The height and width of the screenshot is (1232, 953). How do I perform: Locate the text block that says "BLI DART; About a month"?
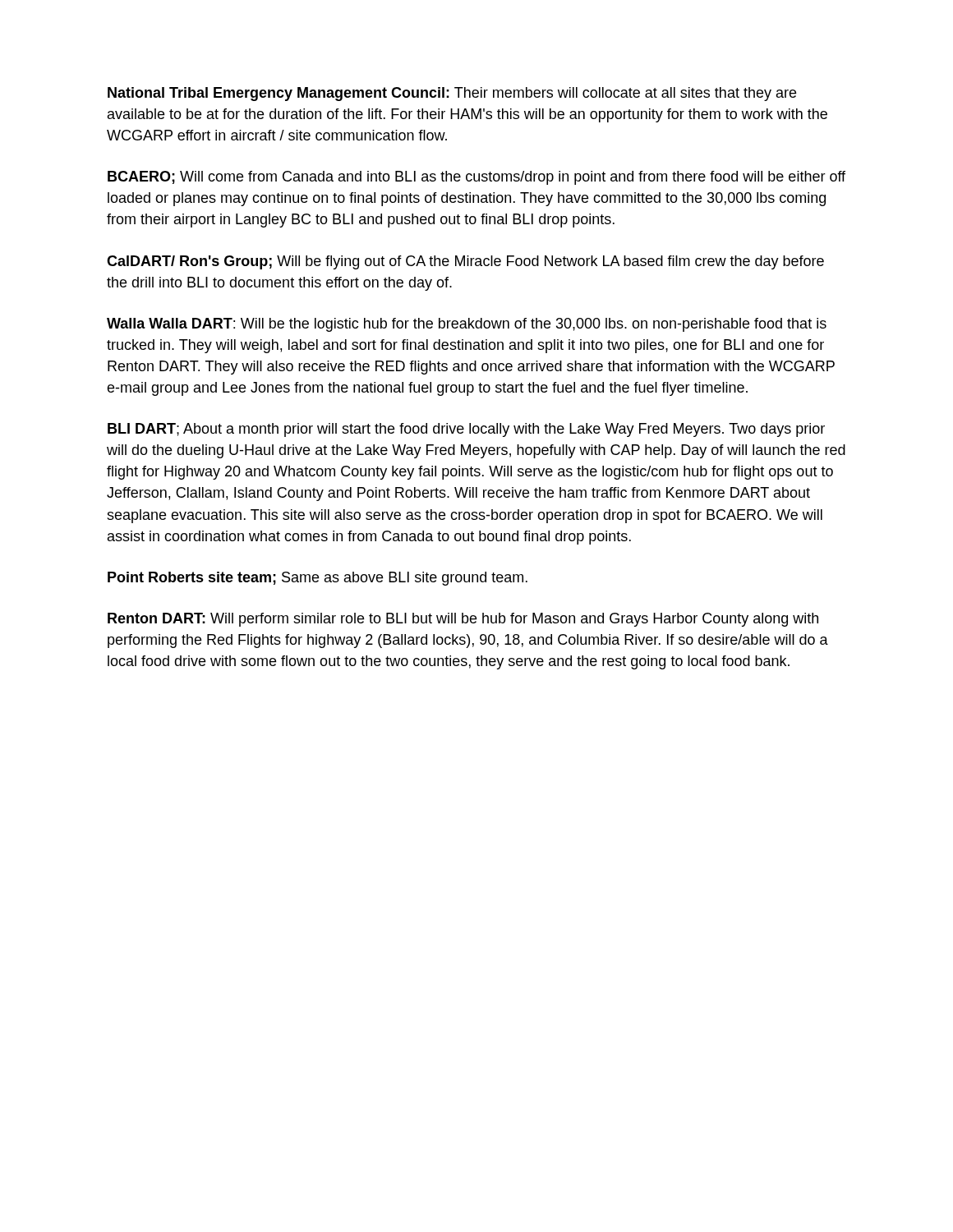[x=476, y=482]
